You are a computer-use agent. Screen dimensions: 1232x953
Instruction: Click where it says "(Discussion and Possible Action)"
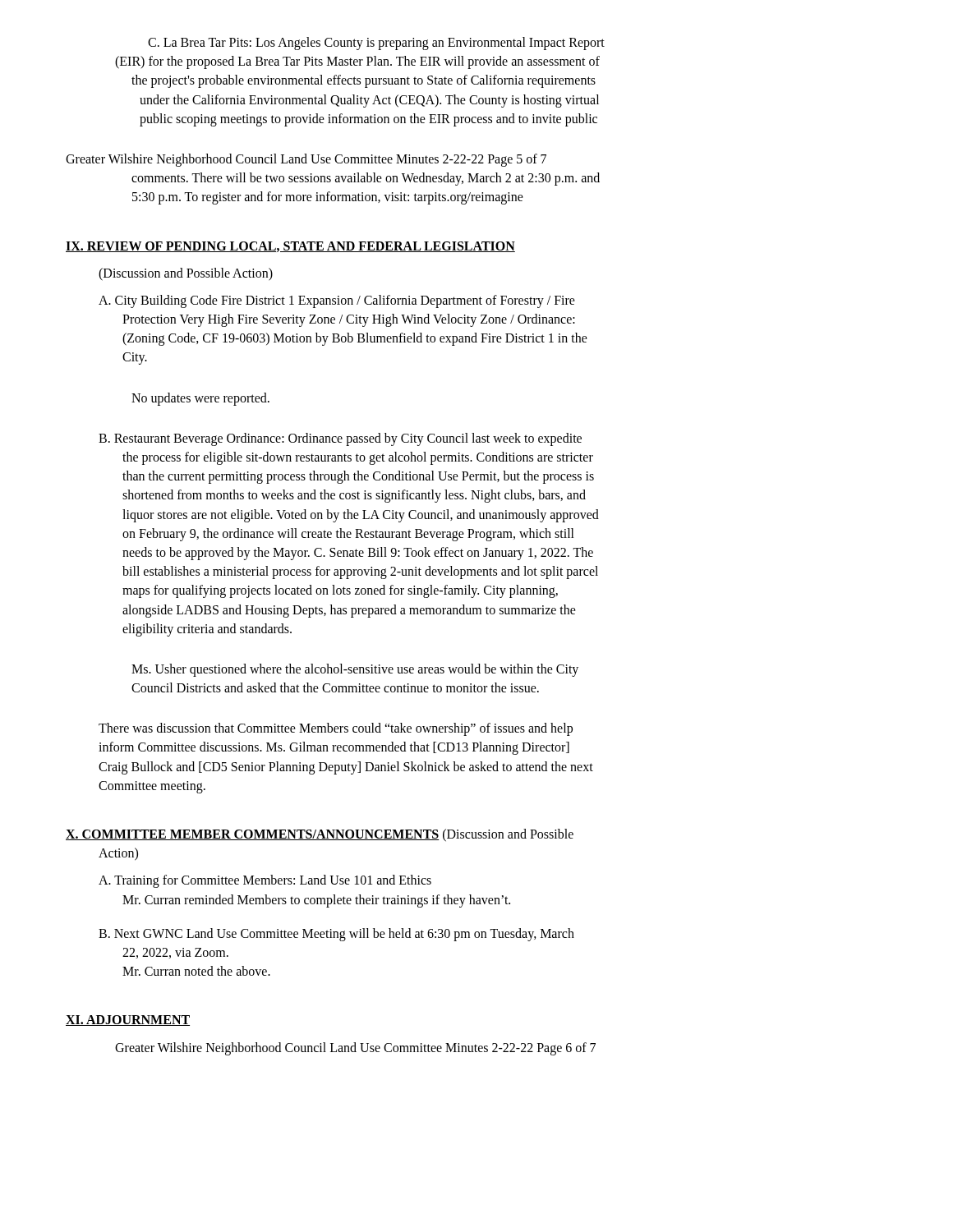(186, 274)
